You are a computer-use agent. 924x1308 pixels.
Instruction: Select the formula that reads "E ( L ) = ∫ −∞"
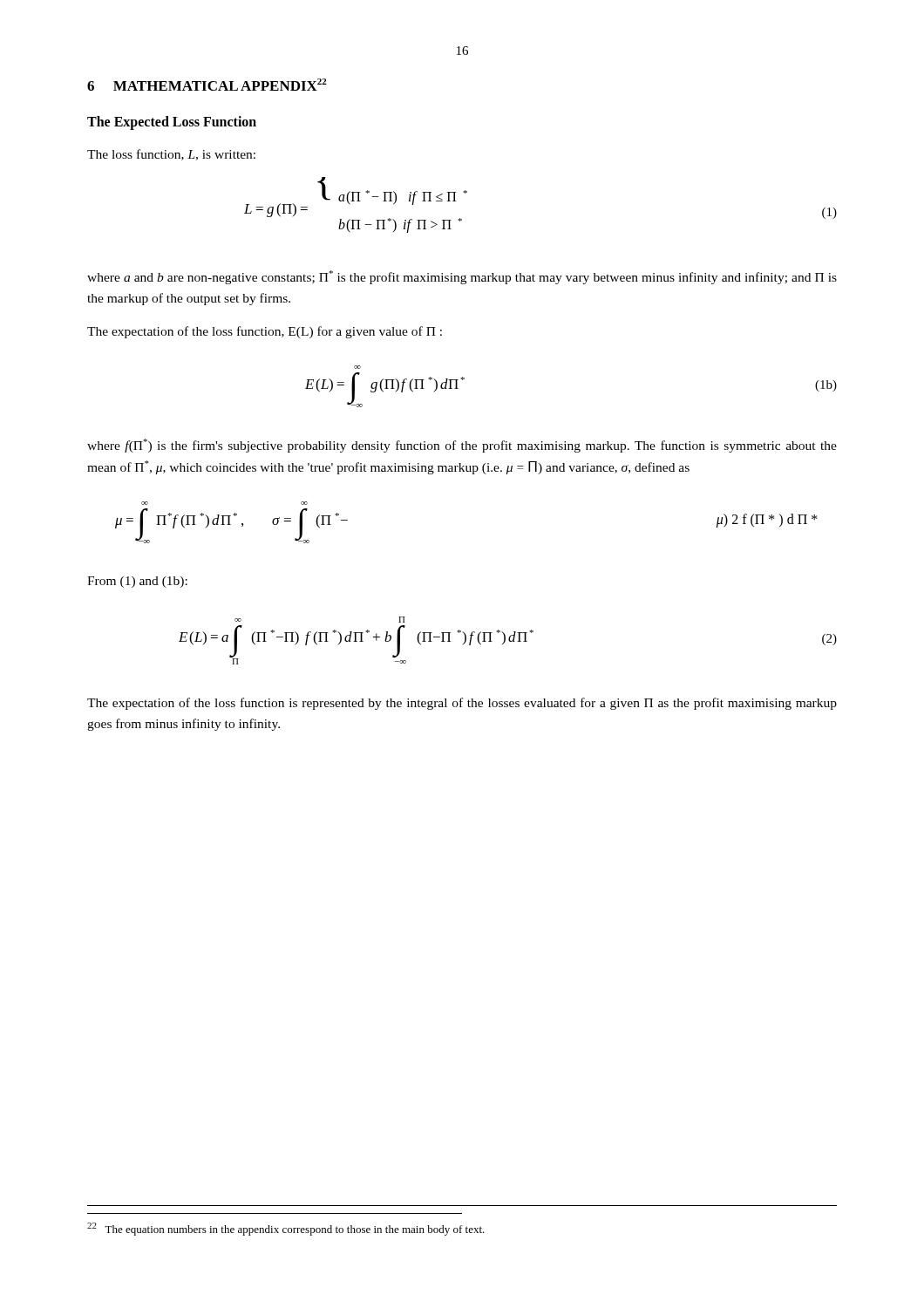pos(354,389)
